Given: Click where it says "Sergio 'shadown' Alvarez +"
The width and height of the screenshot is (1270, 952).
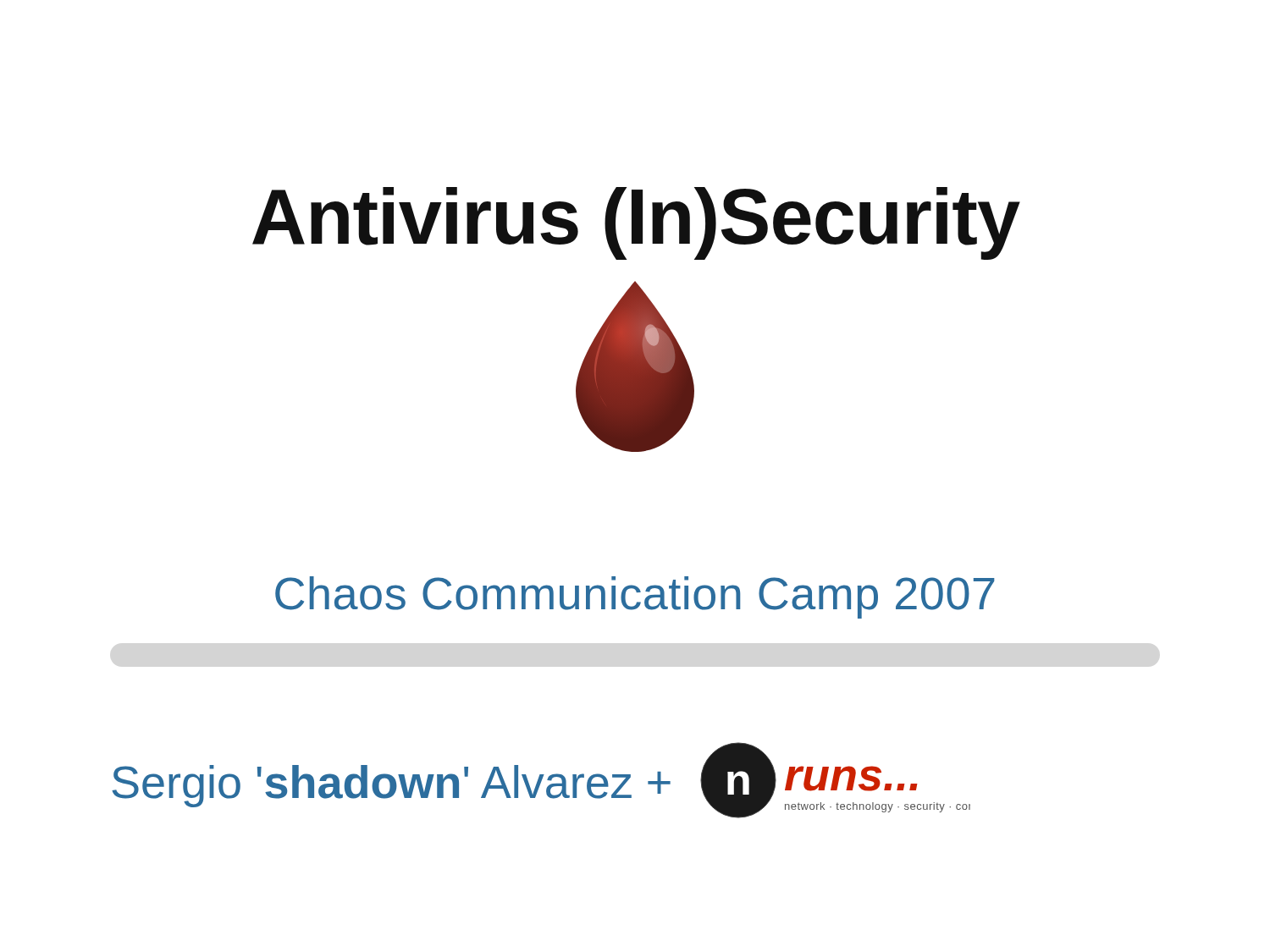Looking at the screenshot, I should pos(391,782).
